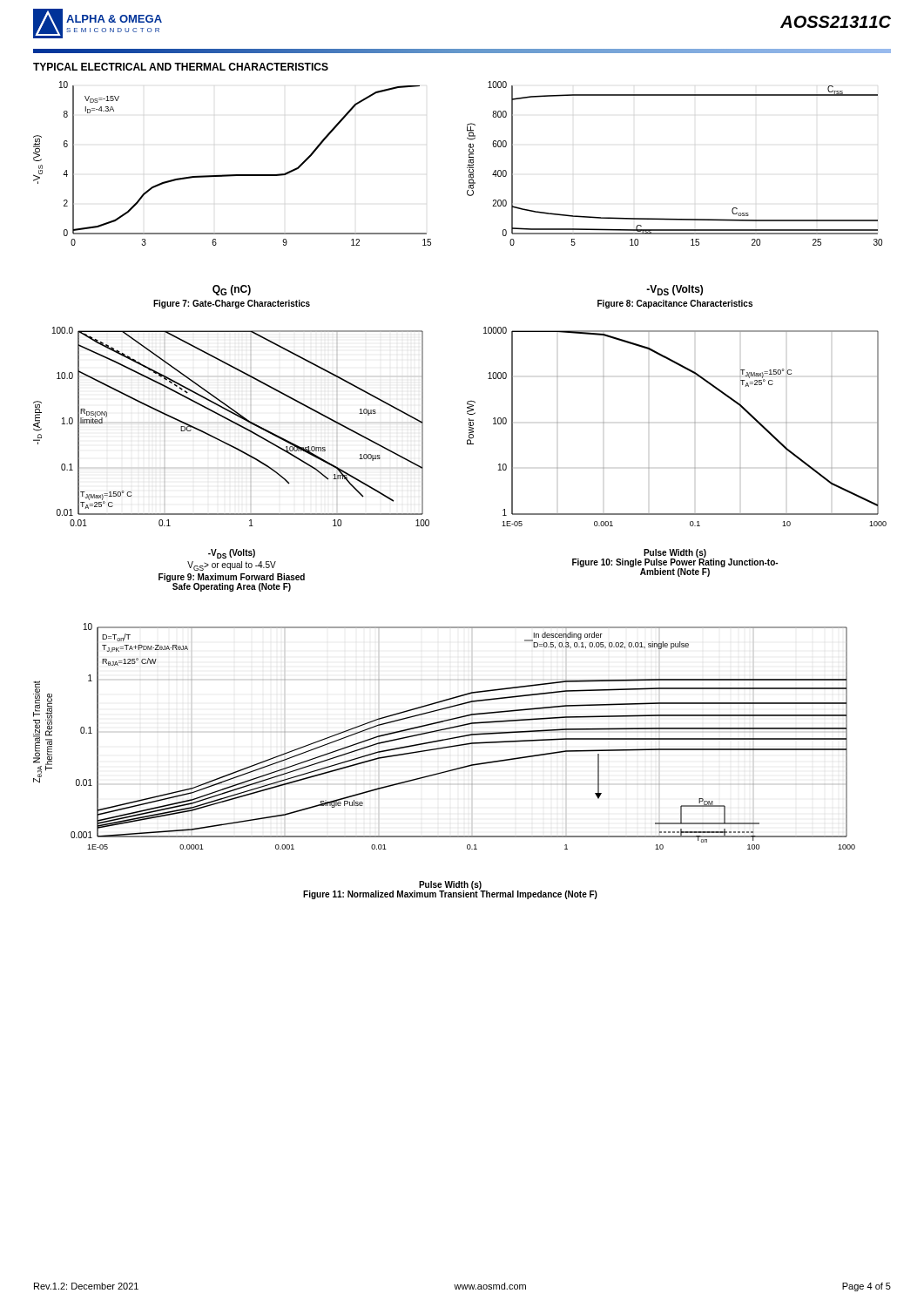Locate the caption that opens with "VDS (Volts) Figure 8:"
The width and height of the screenshot is (924, 1307).
[675, 296]
